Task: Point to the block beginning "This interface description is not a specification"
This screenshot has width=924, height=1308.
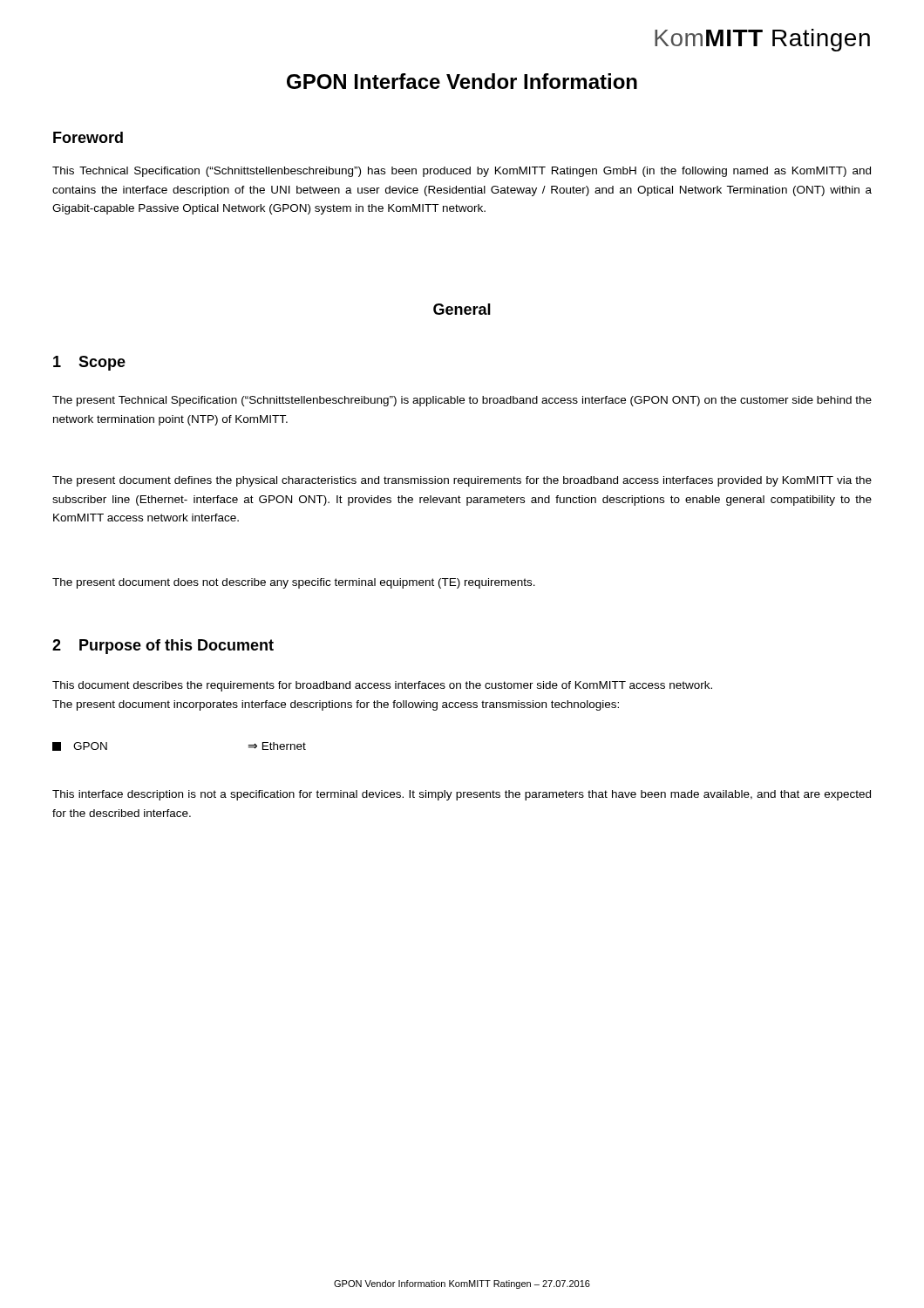Action: click(x=462, y=803)
